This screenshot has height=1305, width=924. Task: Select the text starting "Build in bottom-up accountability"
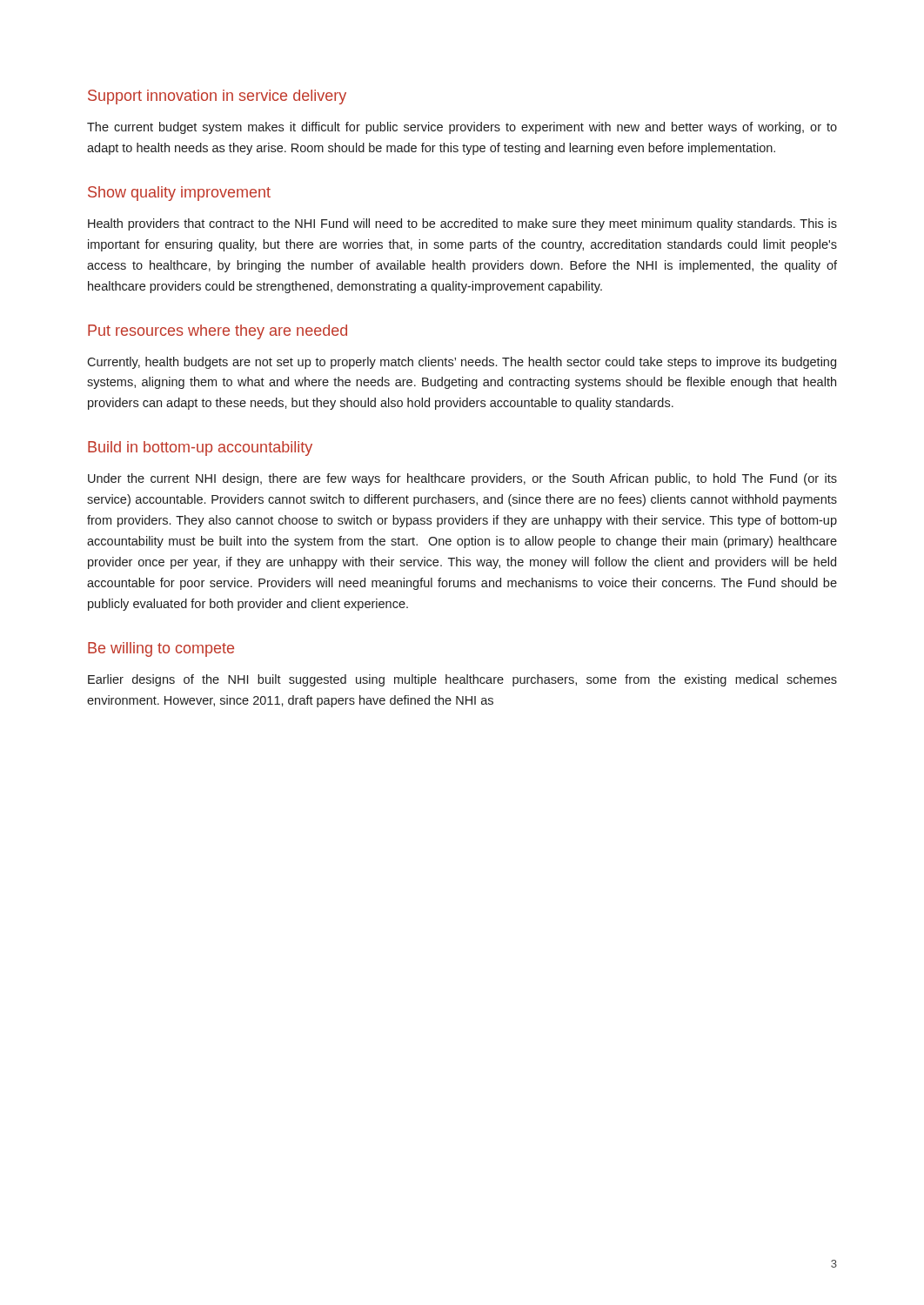coord(200,447)
